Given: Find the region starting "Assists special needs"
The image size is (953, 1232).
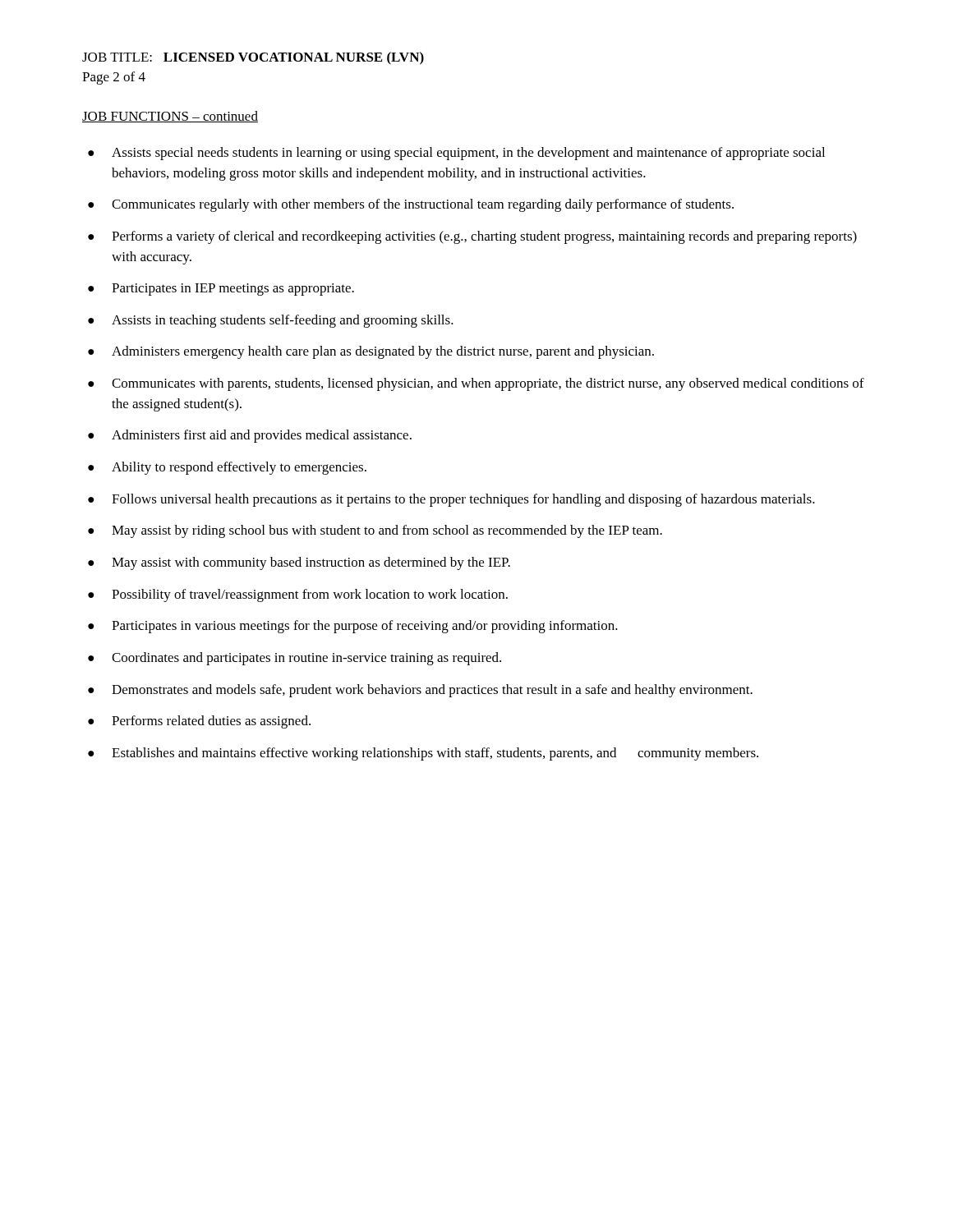Looking at the screenshot, I should point(469,162).
